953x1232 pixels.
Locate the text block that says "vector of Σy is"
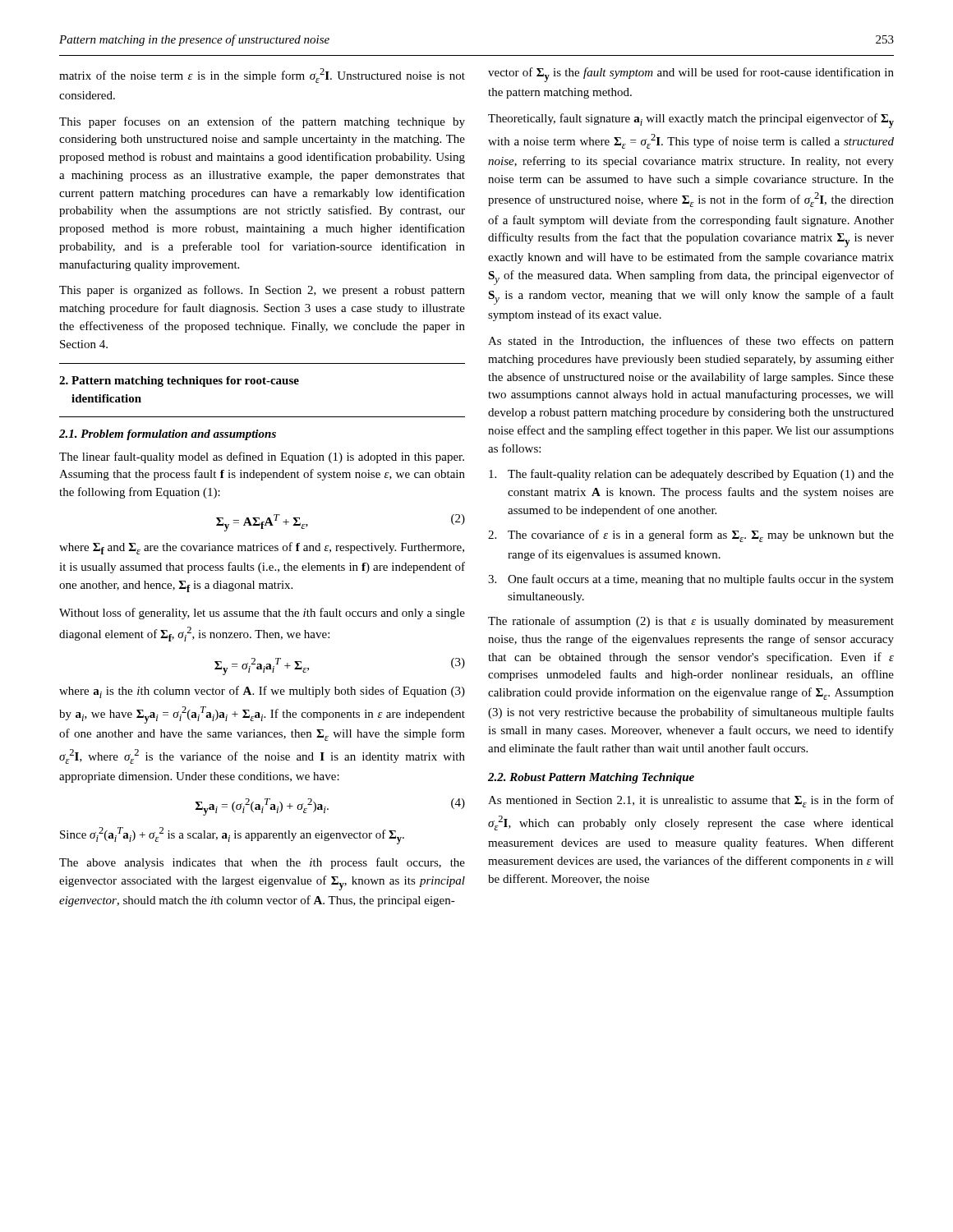(691, 261)
